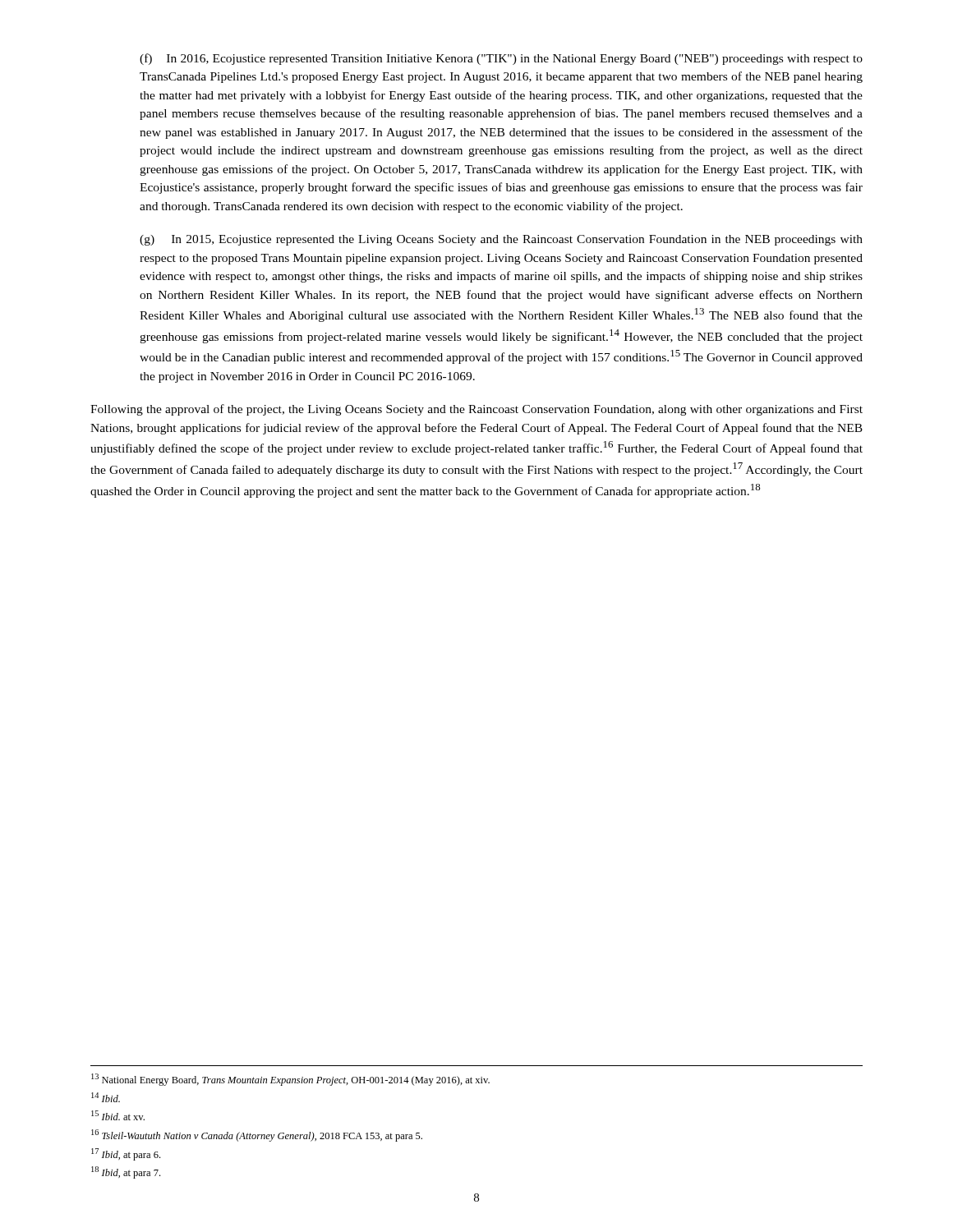The image size is (953, 1232).
Task: Locate the footnote that reads "18 Ibid, at para 7."
Action: tap(126, 1172)
